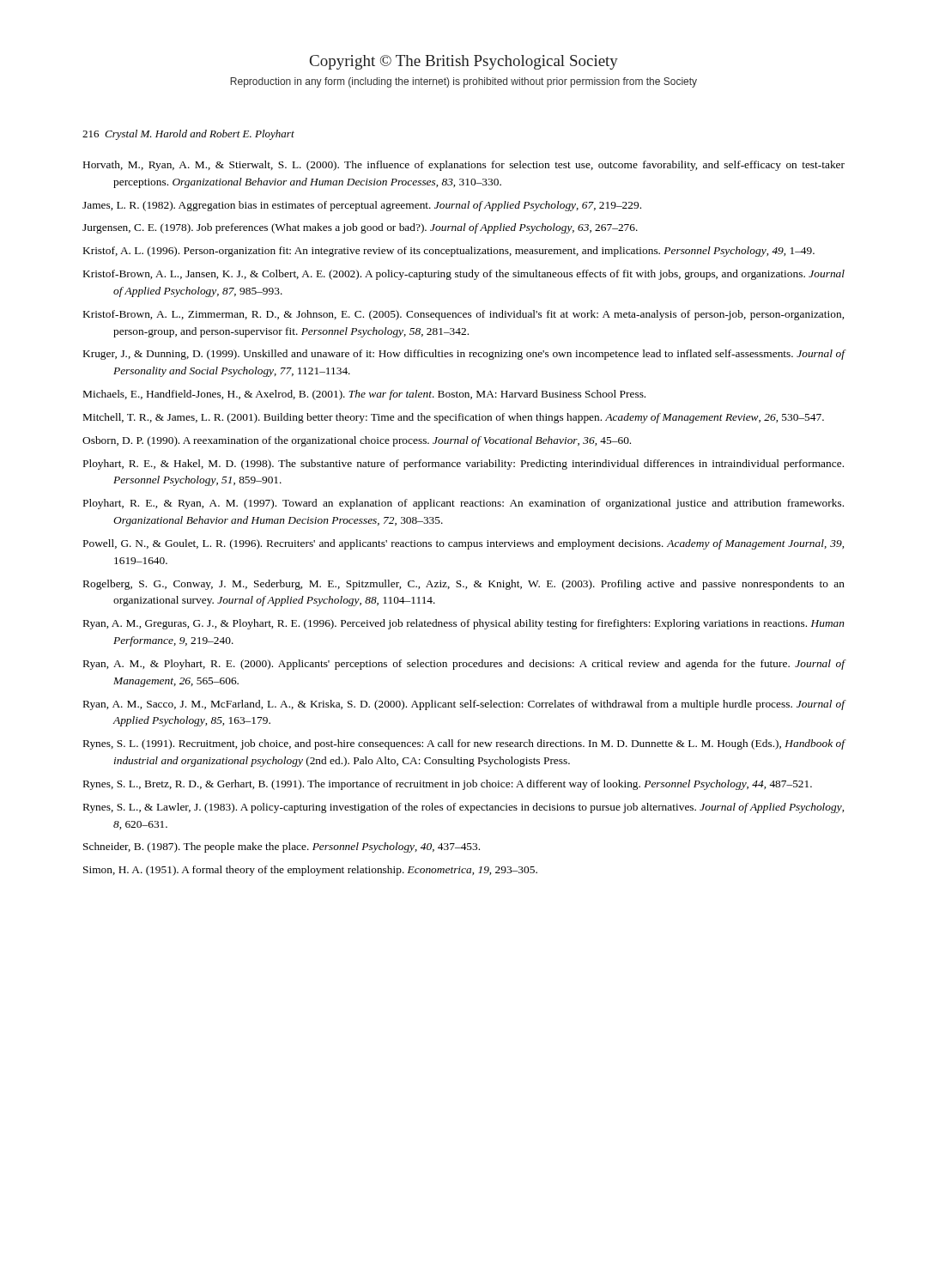The width and height of the screenshot is (927, 1288).
Task: Select the text block starting "Rynes, S. L., &"
Action: coord(464,815)
